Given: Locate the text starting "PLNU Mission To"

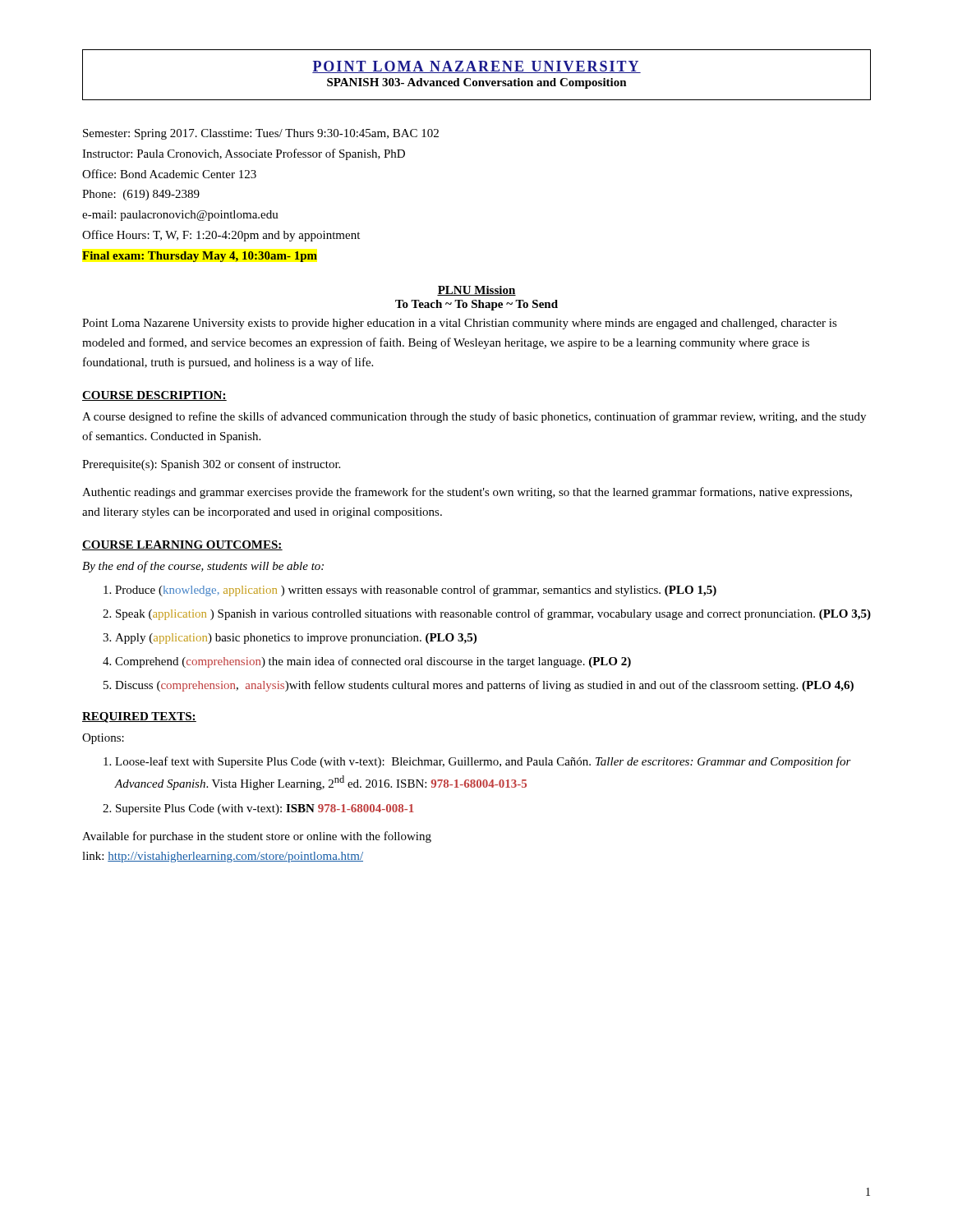Looking at the screenshot, I should click(x=476, y=298).
